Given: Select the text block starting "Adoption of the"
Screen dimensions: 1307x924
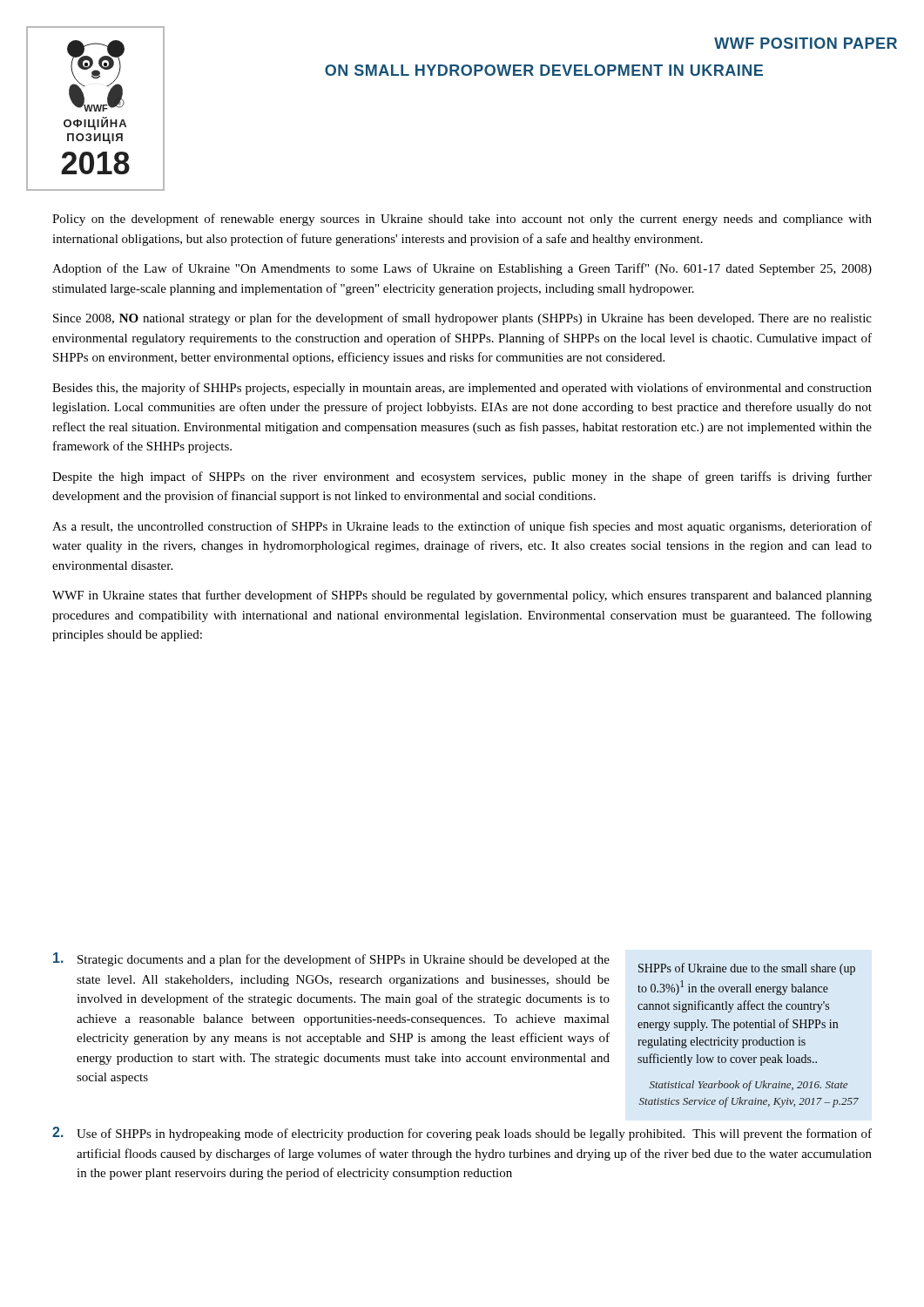Looking at the screenshot, I should pos(462,278).
